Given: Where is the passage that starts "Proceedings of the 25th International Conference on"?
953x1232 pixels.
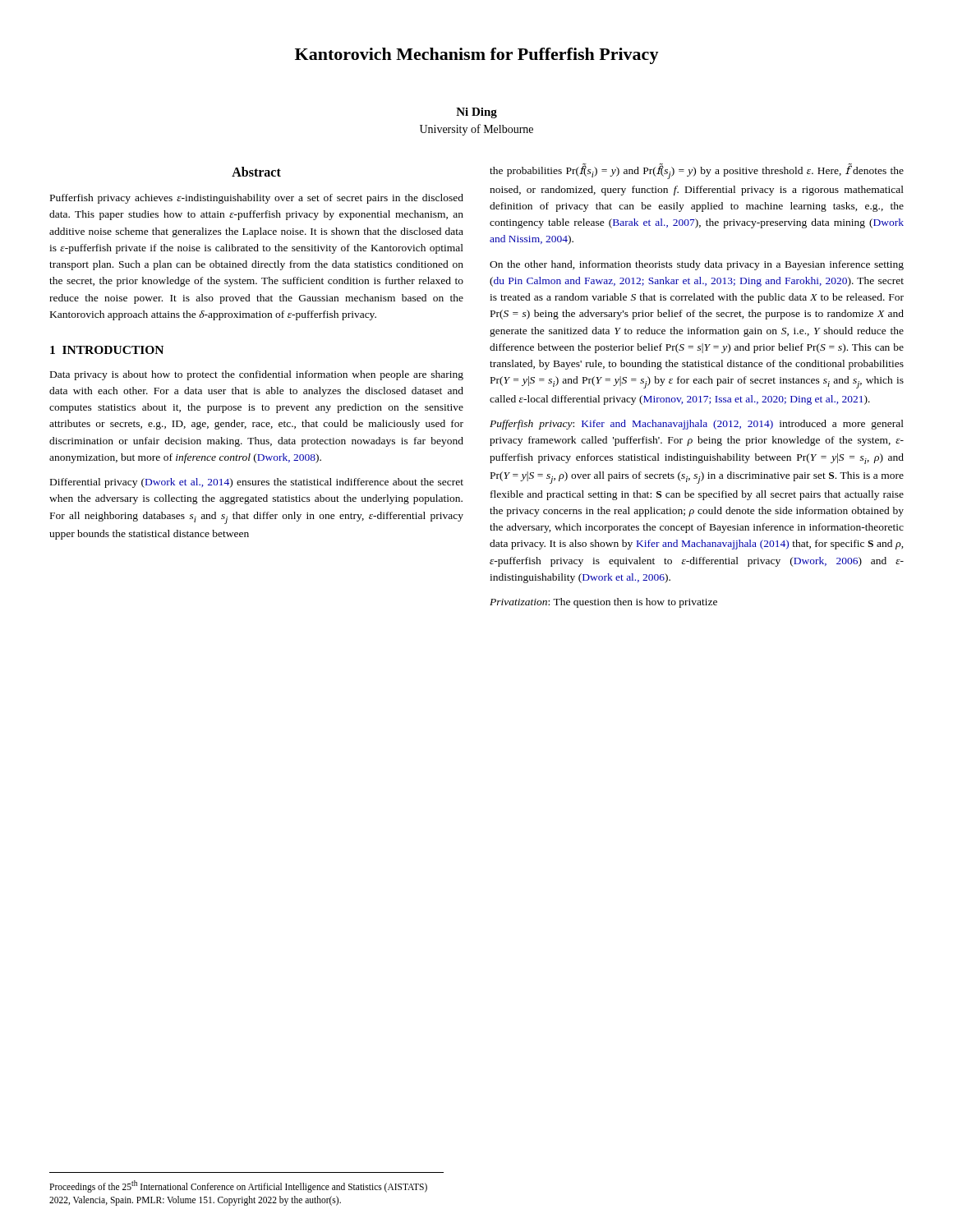Looking at the screenshot, I should (238, 1192).
